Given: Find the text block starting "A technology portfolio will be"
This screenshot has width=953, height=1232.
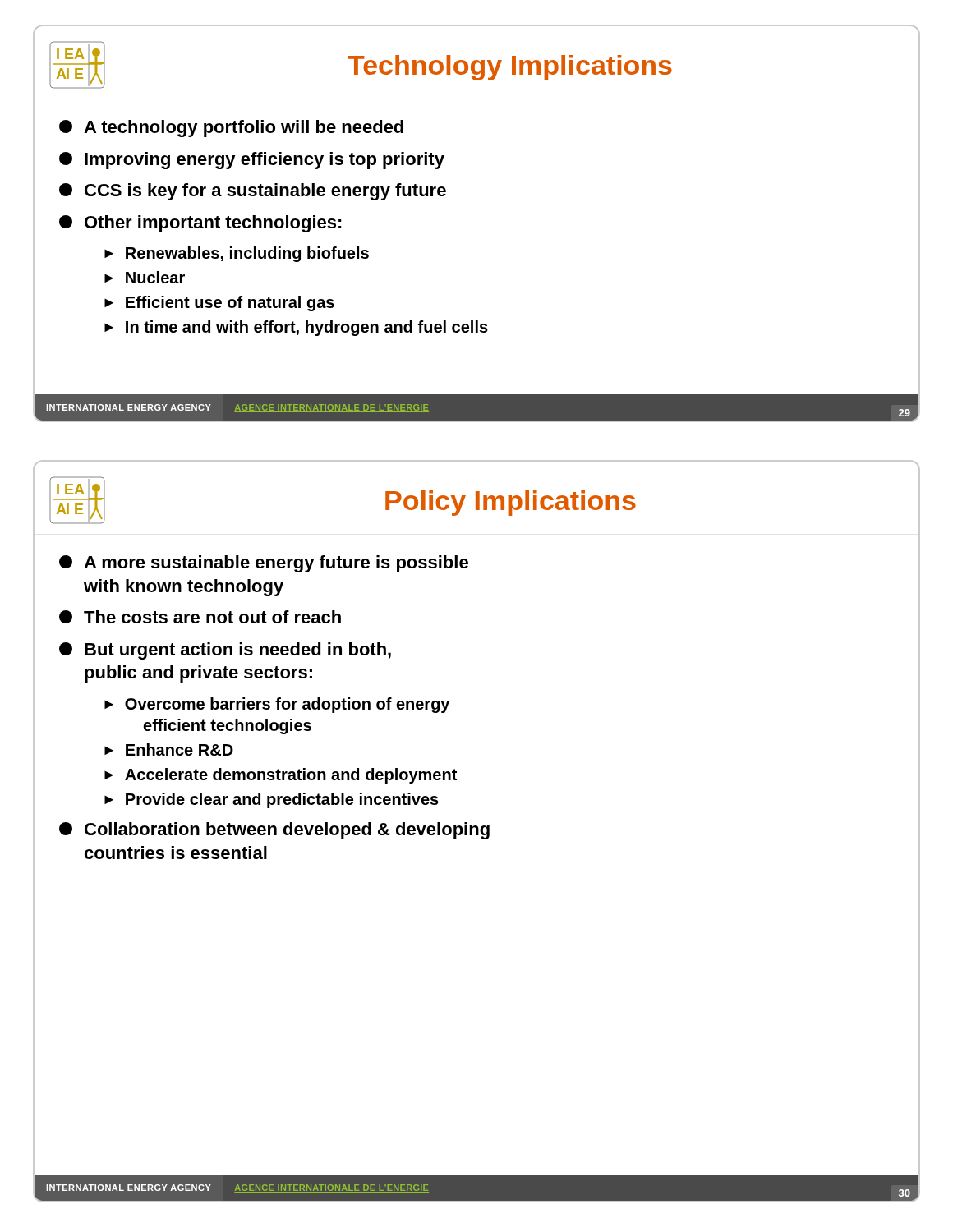Looking at the screenshot, I should tap(232, 128).
